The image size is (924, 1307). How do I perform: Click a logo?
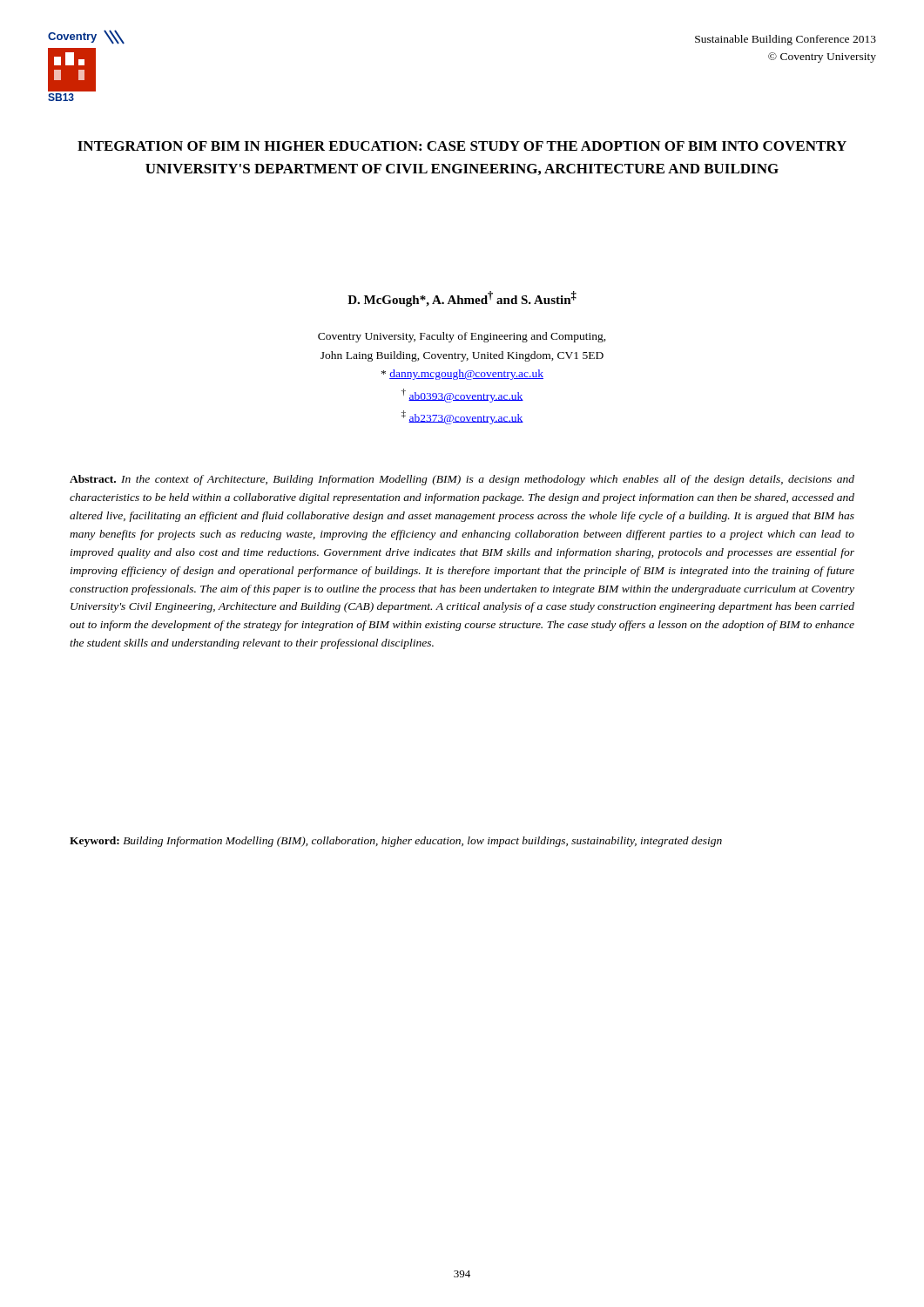(91, 65)
